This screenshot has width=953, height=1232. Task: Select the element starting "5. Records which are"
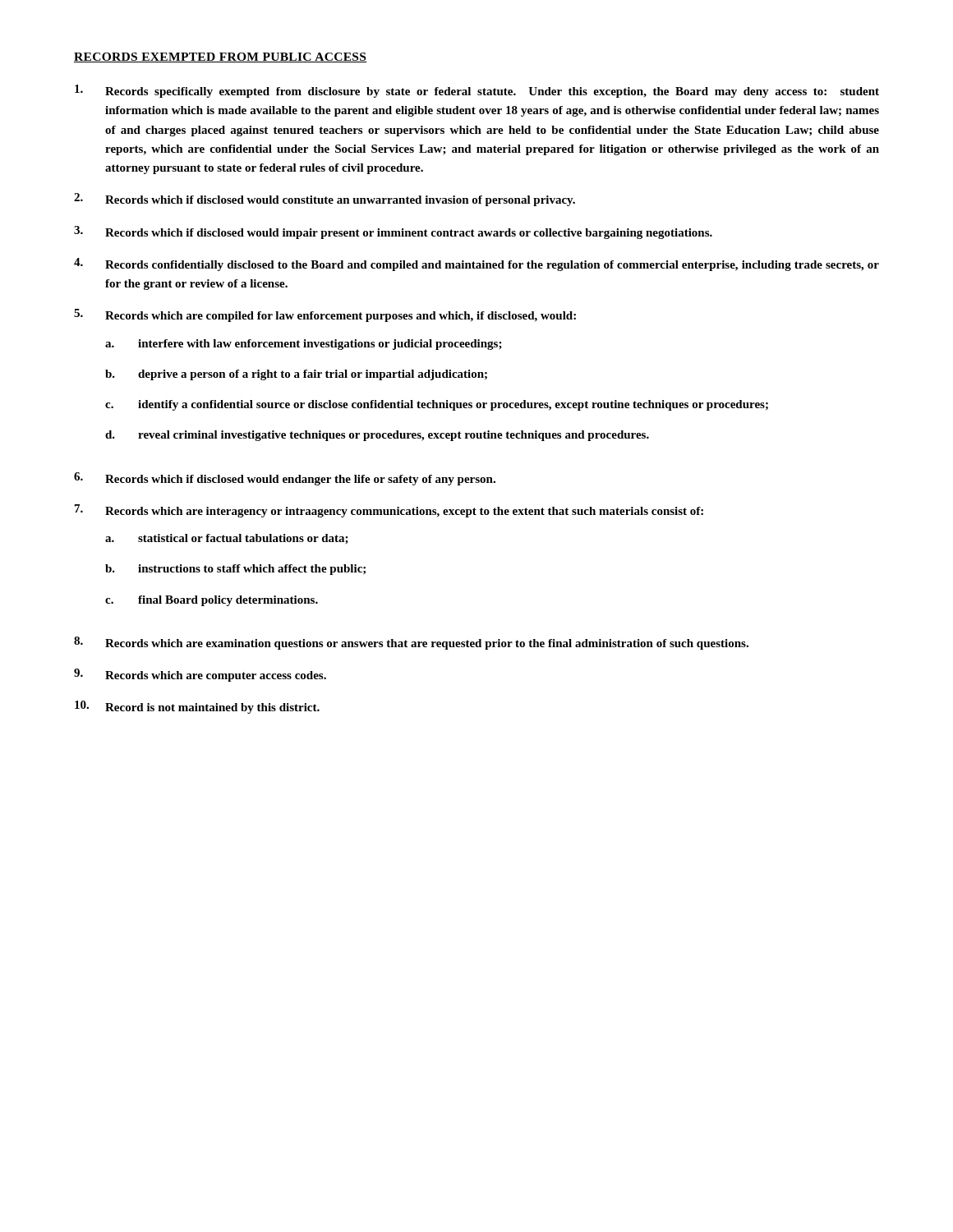pyautogui.click(x=476, y=381)
